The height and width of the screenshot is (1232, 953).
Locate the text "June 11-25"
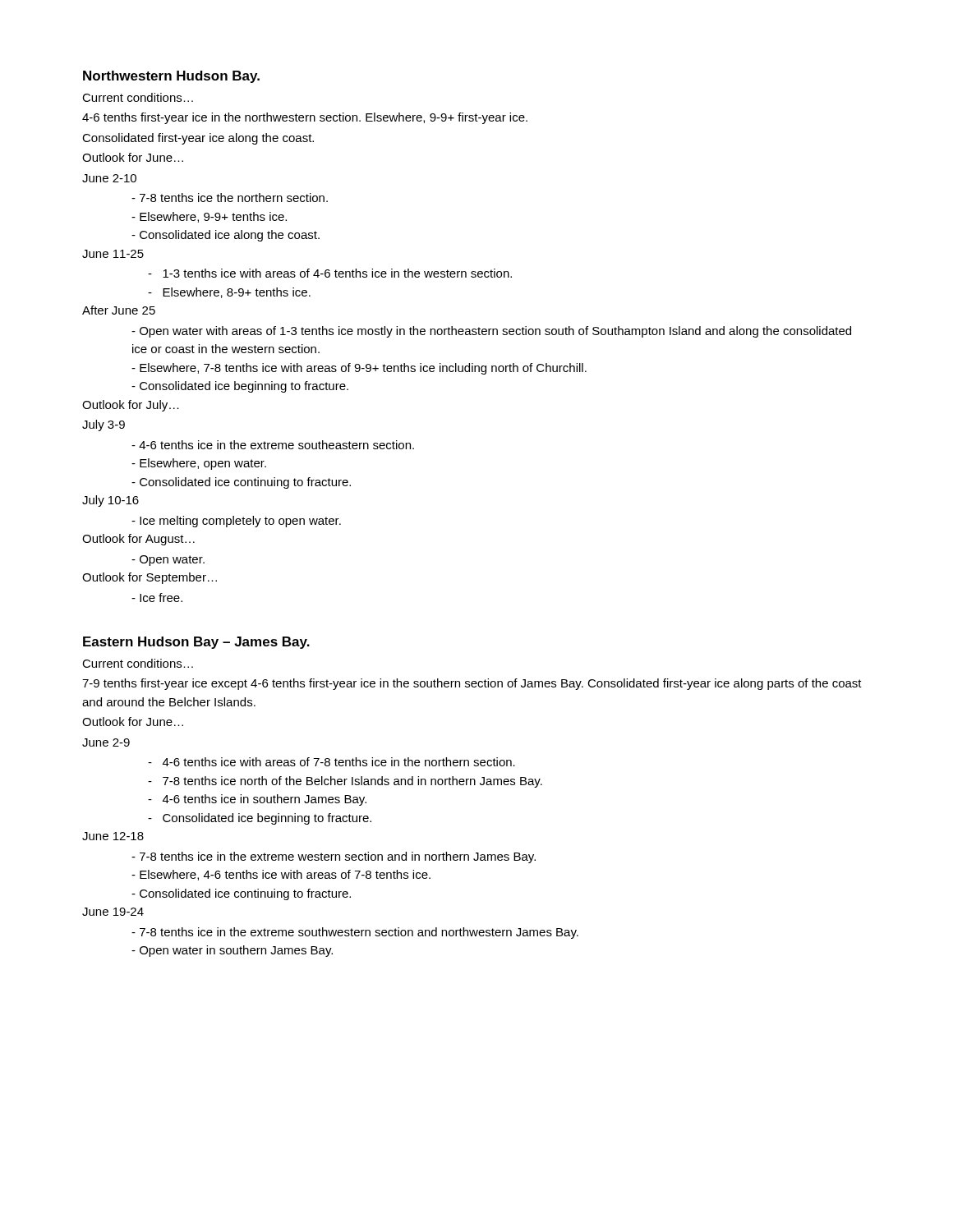click(x=113, y=253)
